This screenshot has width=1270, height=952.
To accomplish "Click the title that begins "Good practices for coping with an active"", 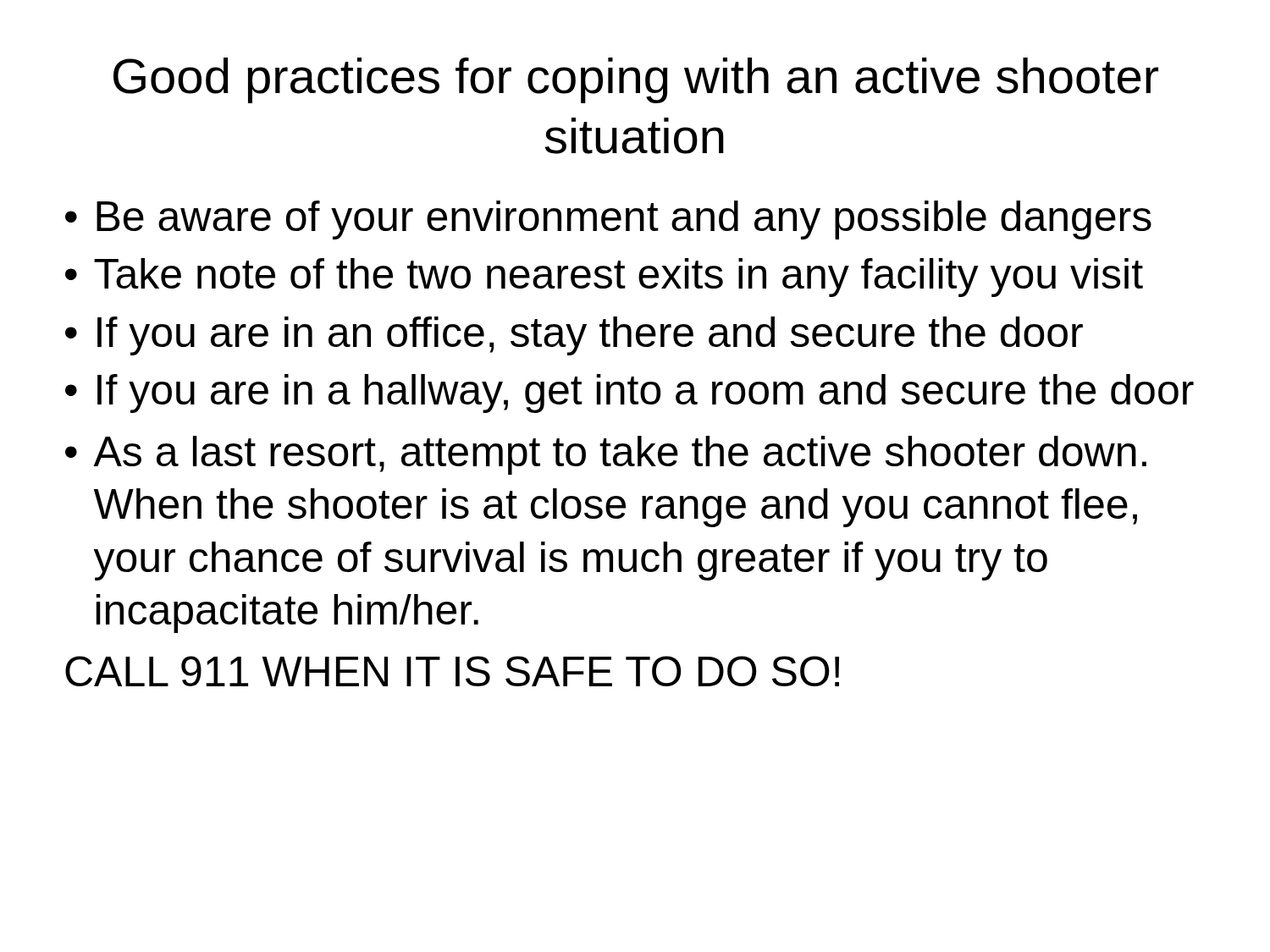I will [635, 106].
